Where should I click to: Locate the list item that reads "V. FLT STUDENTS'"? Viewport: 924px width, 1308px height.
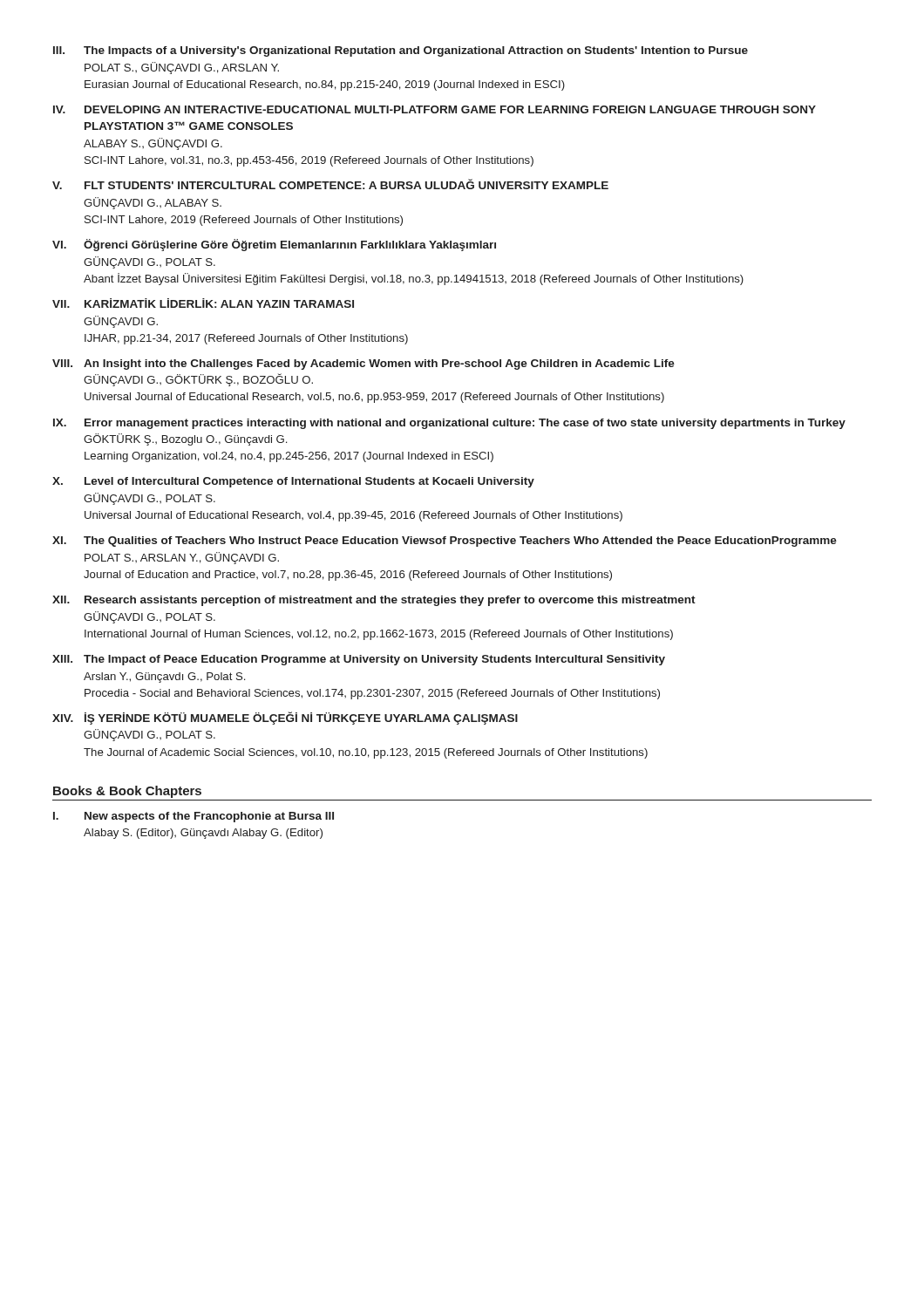[x=330, y=184]
